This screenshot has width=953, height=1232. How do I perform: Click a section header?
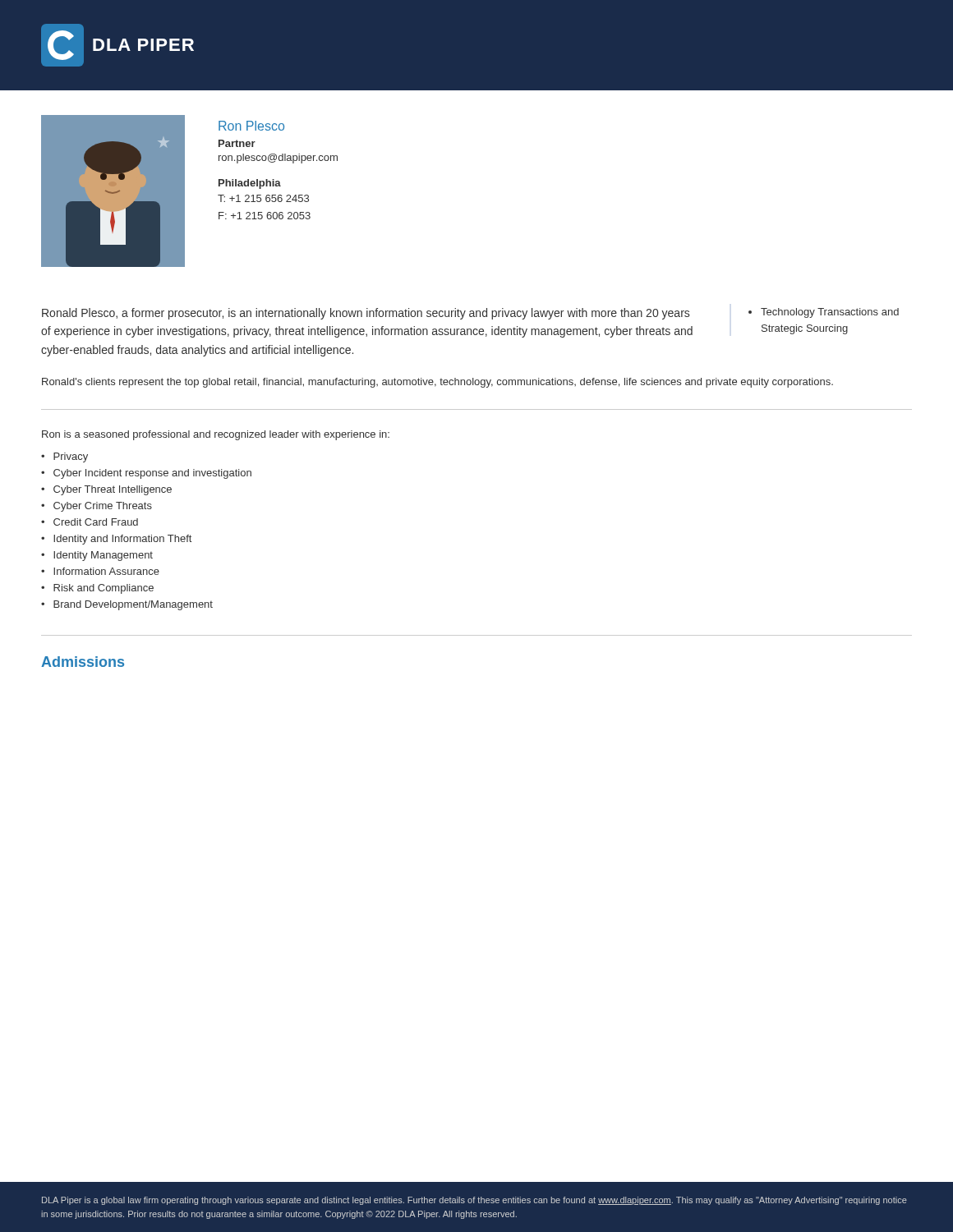[x=476, y=662]
